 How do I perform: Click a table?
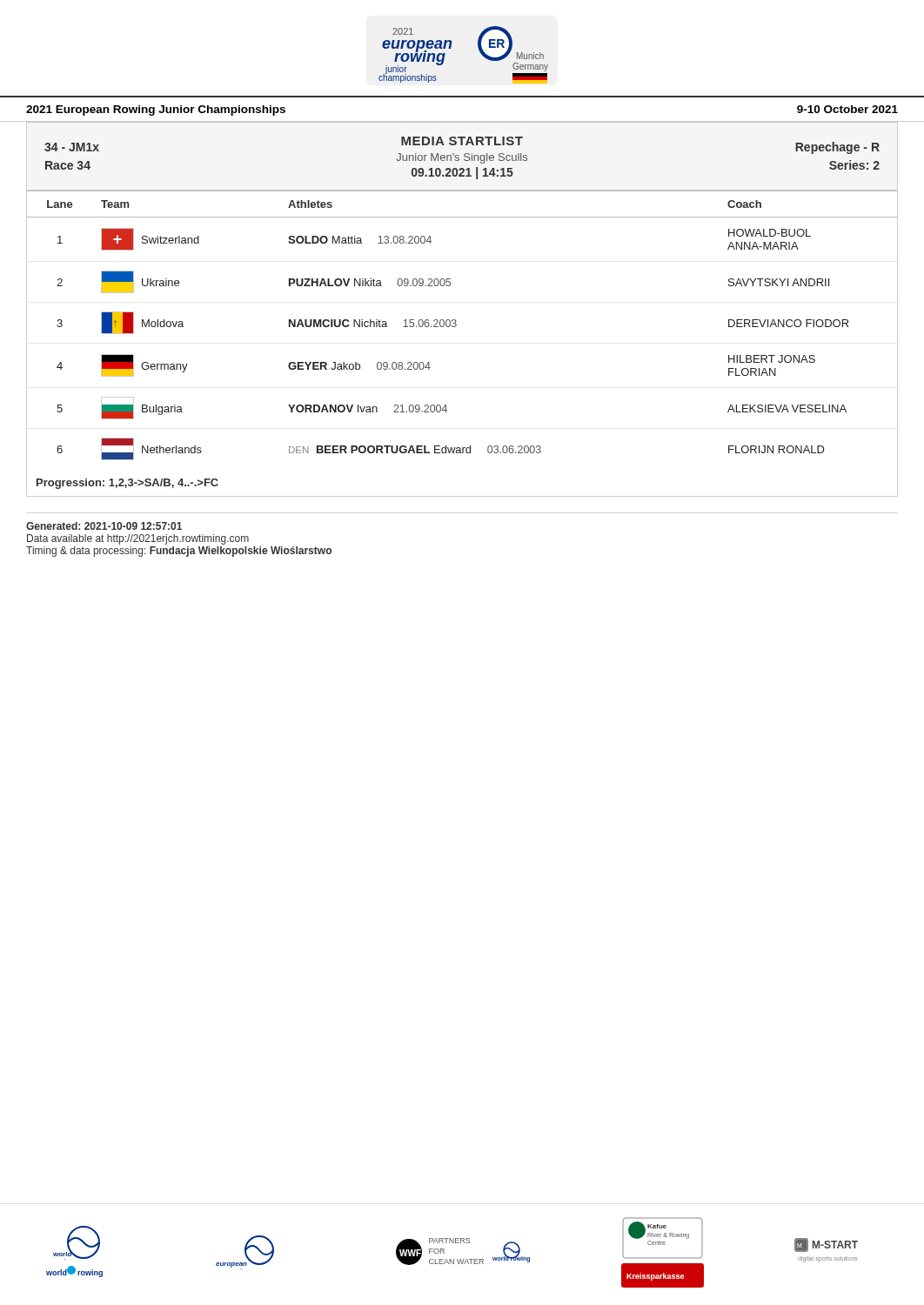tap(462, 330)
